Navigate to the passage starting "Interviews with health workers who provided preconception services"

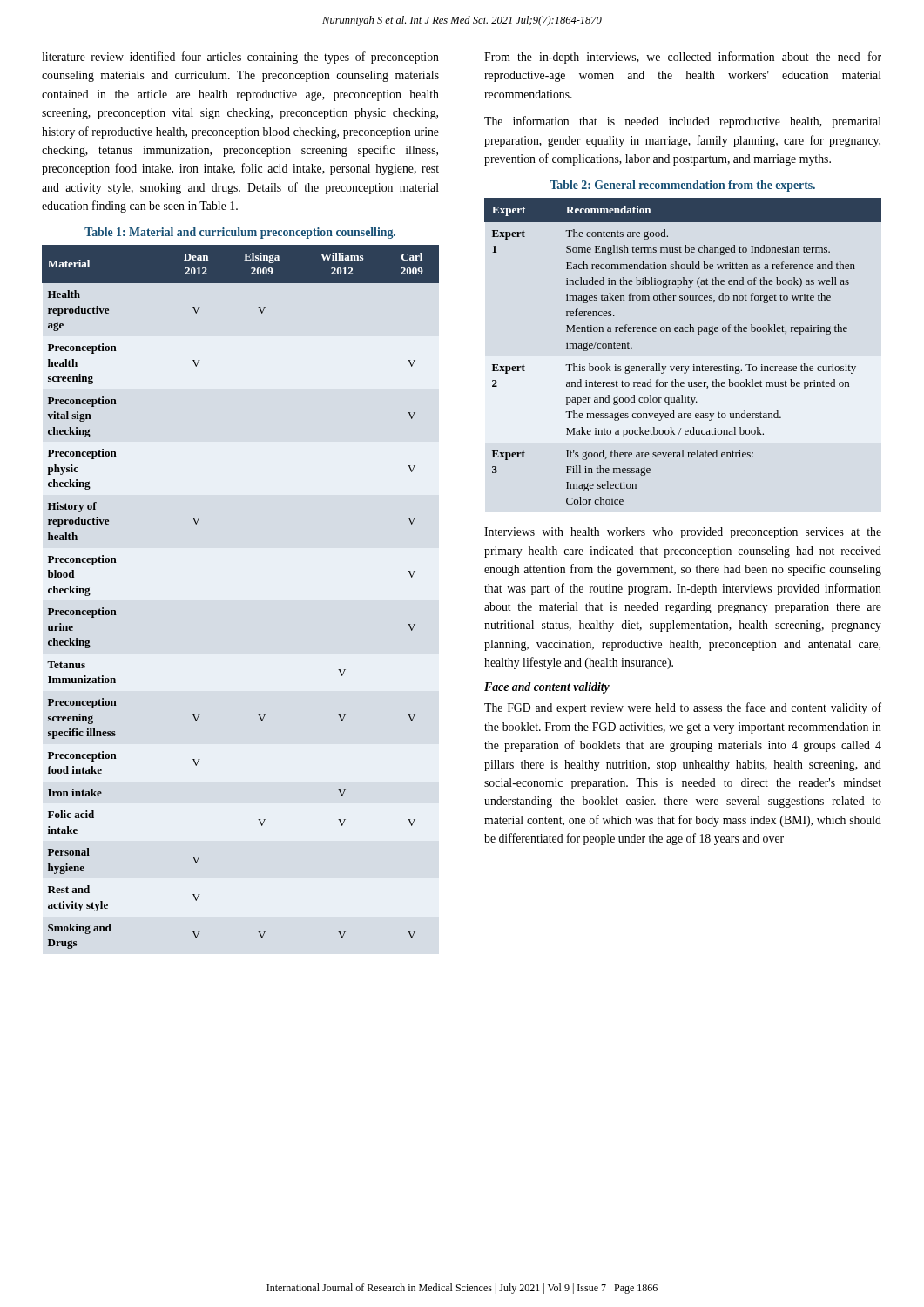tap(683, 597)
